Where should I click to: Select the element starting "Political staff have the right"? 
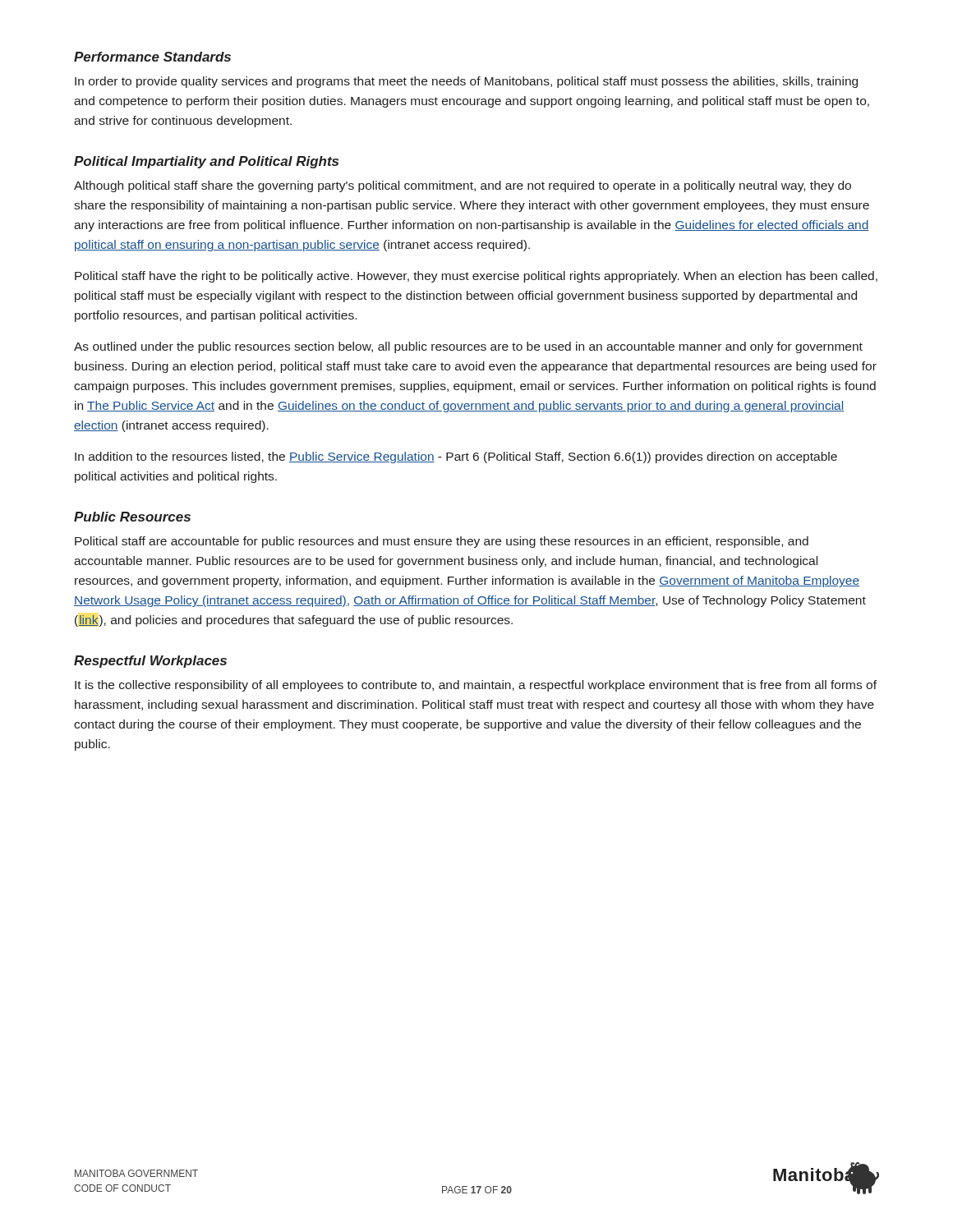[x=476, y=295]
